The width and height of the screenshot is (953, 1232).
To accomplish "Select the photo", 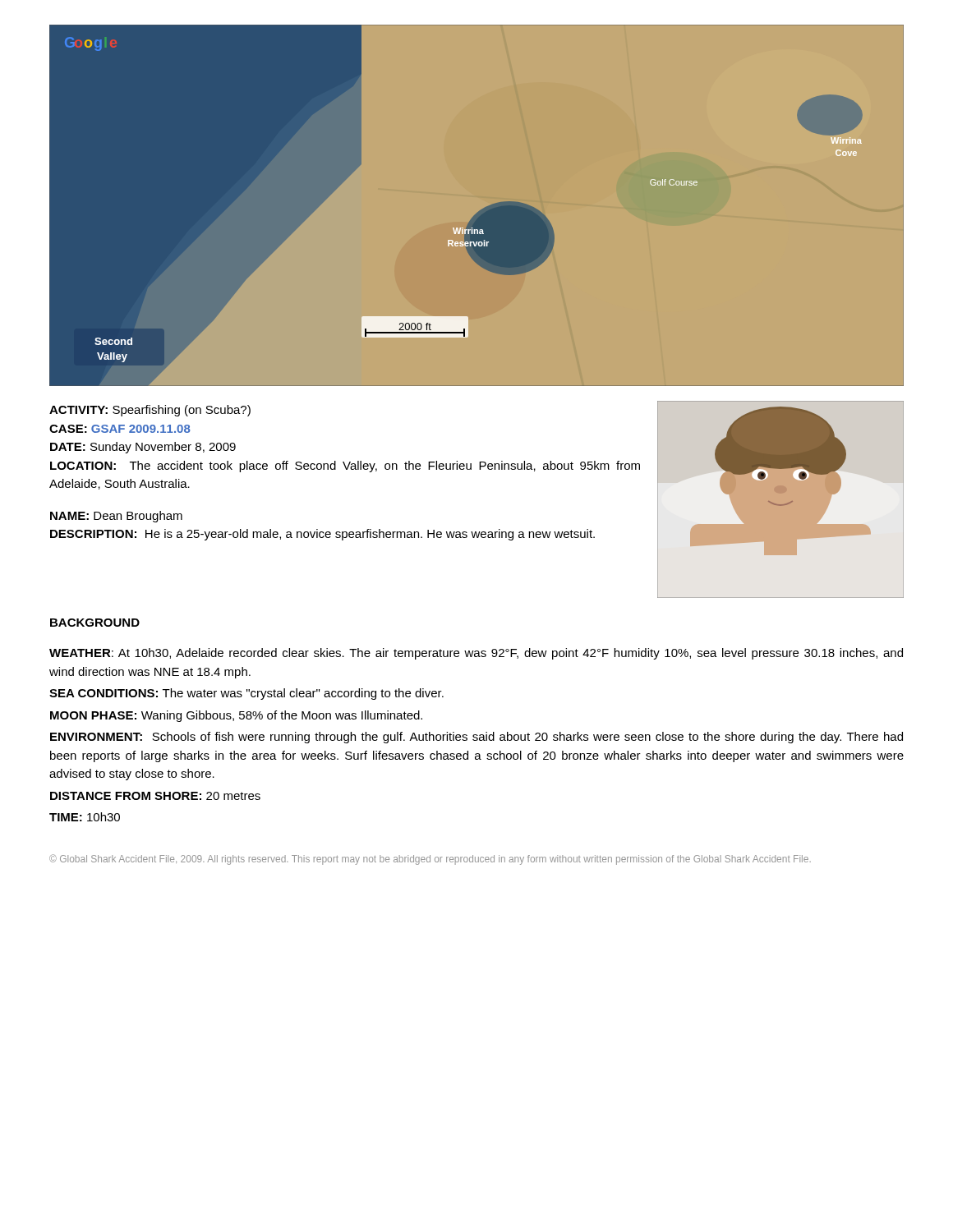I will pos(781,501).
